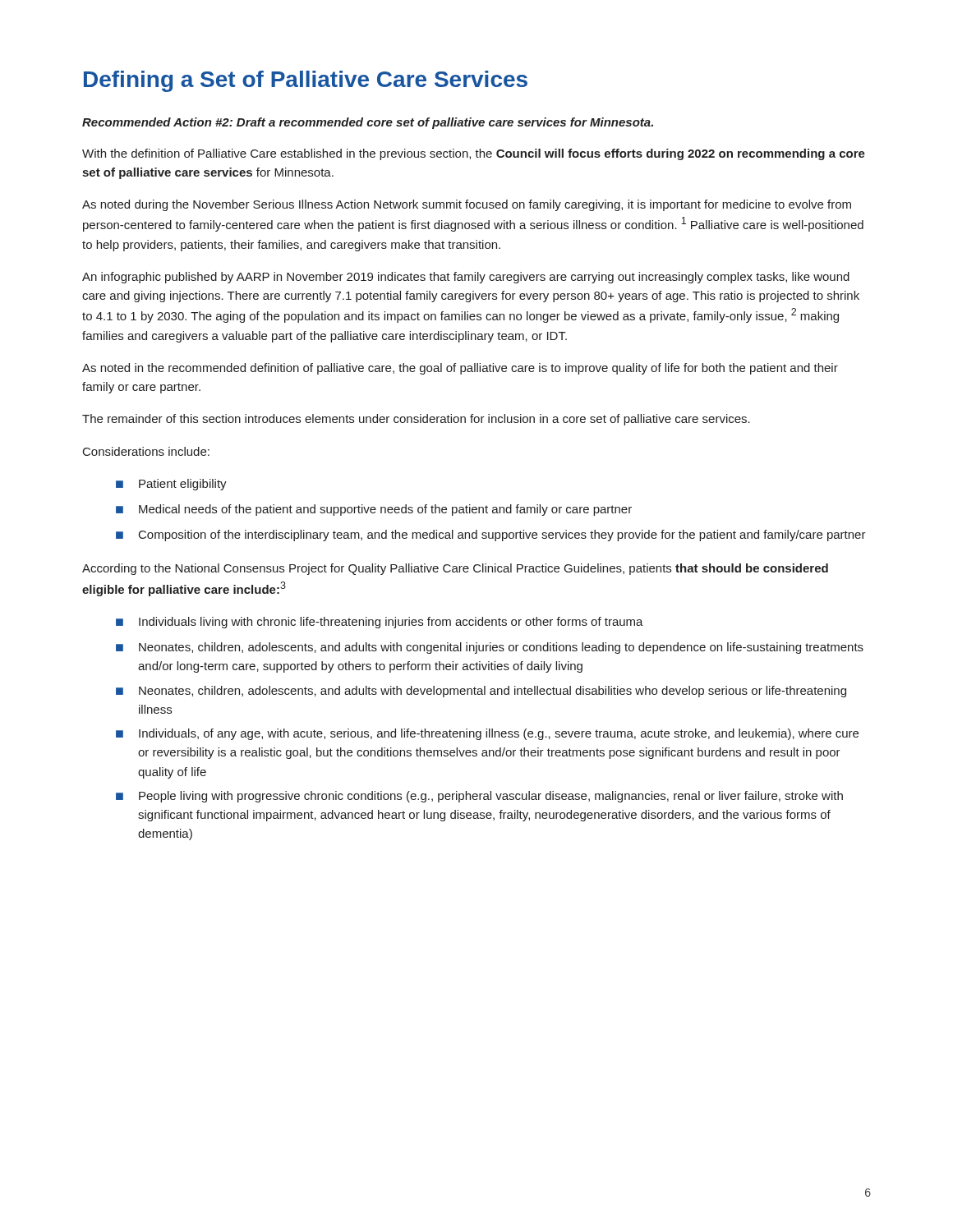The image size is (953, 1232).
Task: Find the text block starting "As noted during the November Serious"
Action: [x=473, y=224]
